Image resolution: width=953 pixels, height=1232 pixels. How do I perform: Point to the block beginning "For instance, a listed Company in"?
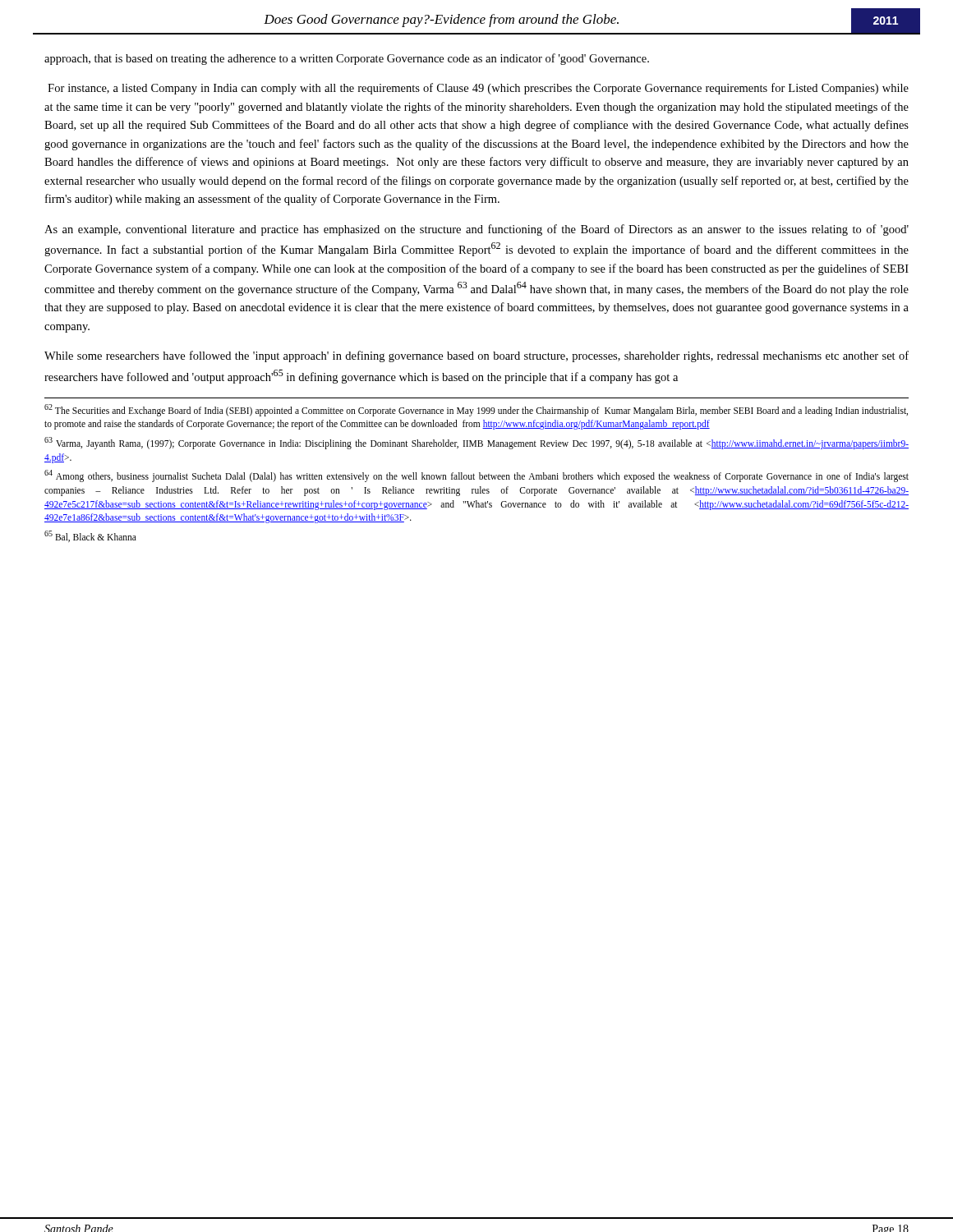coord(476,144)
